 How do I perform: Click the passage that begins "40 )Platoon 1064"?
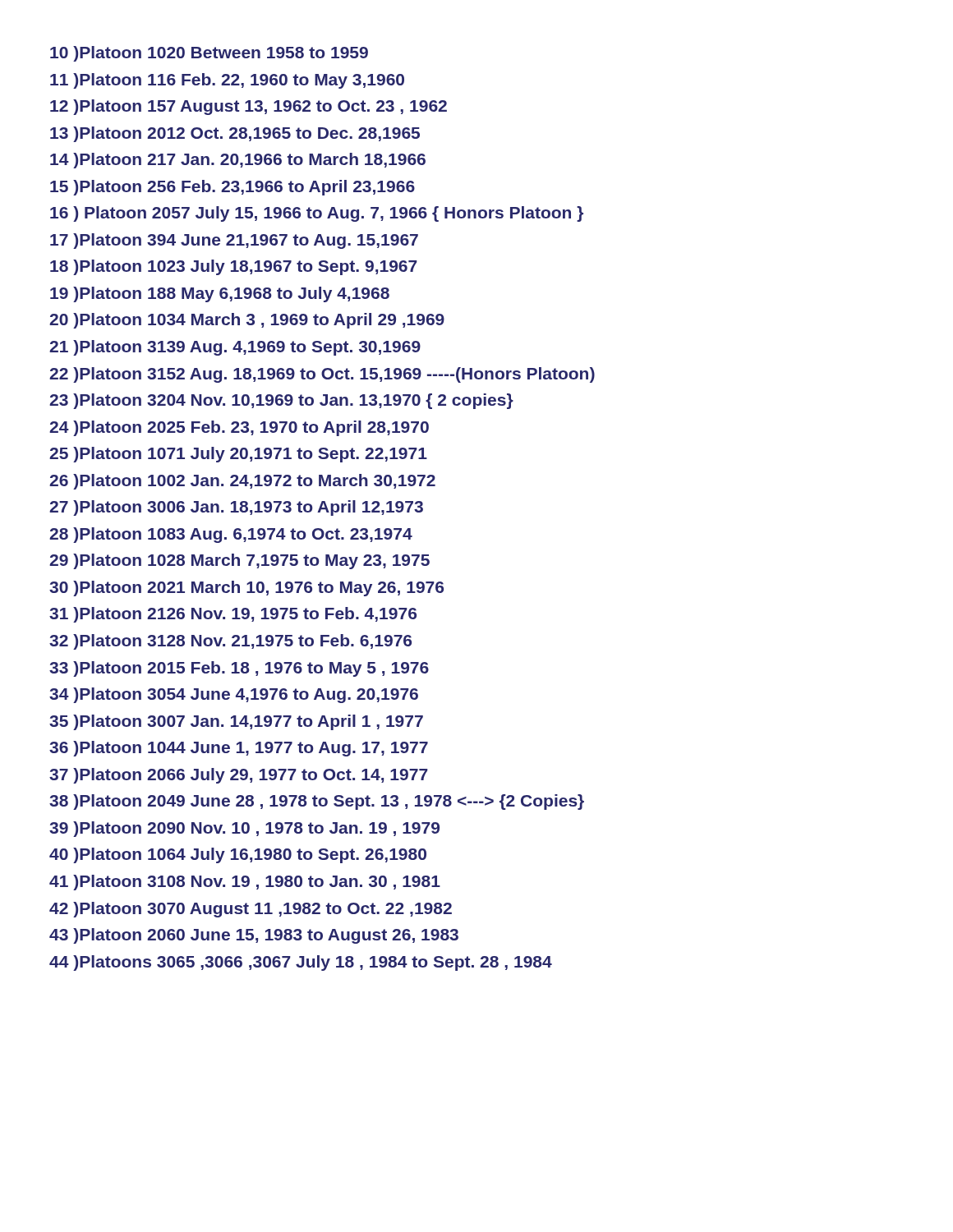point(238,854)
